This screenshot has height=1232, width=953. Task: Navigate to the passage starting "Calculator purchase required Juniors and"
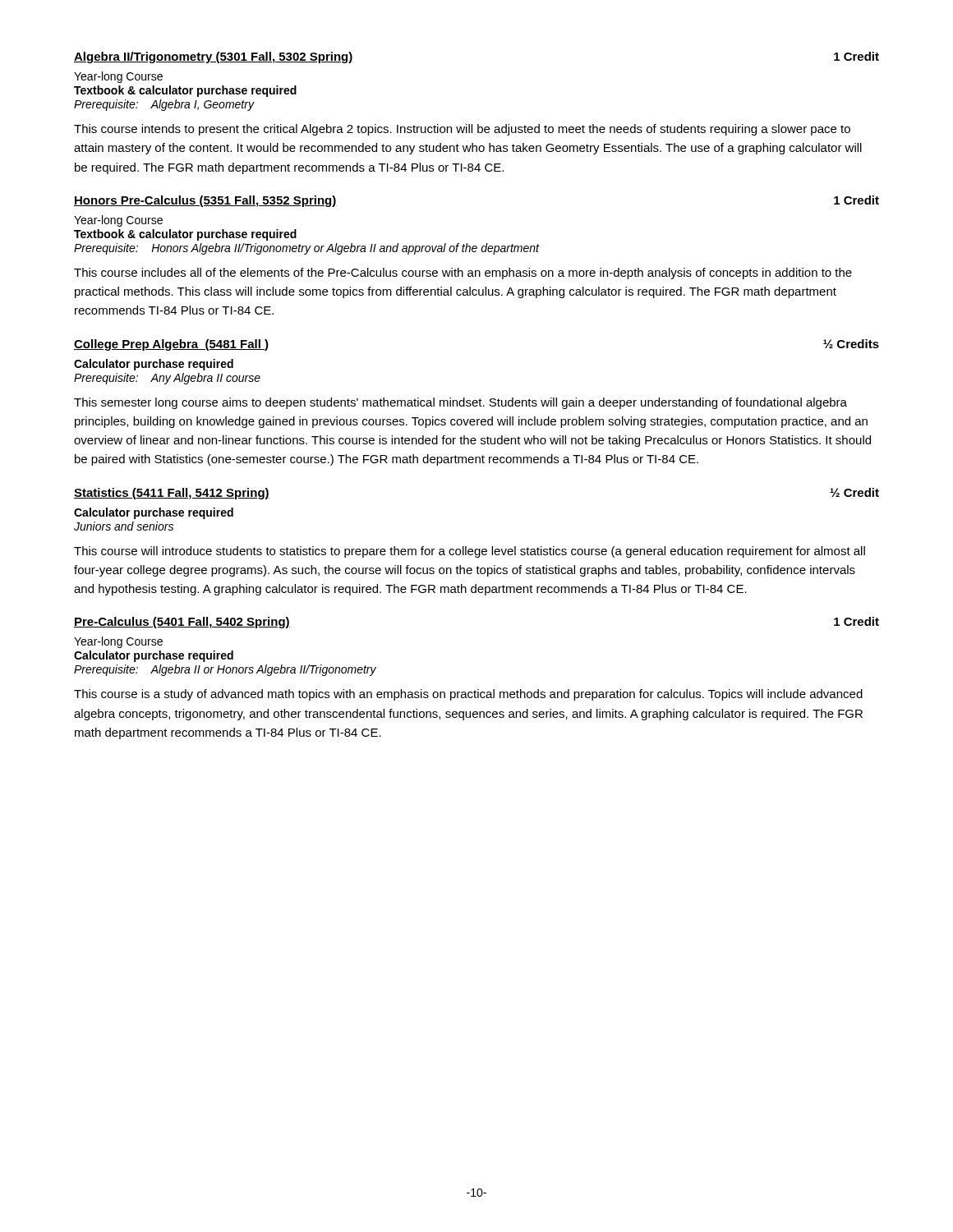pyautogui.click(x=154, y=513)
